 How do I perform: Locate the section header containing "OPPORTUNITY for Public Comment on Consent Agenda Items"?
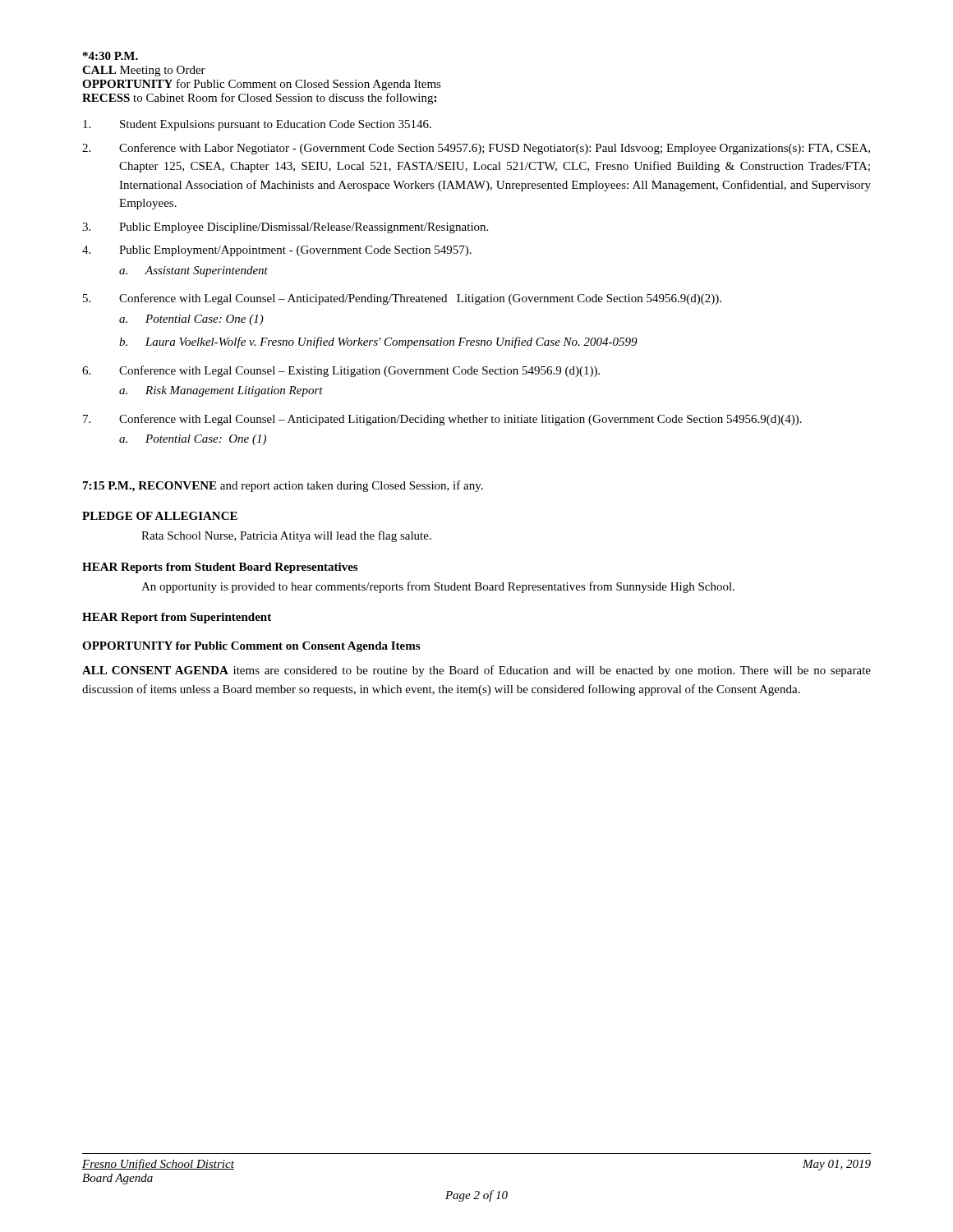pyautogui.click(x=251, y=646)
